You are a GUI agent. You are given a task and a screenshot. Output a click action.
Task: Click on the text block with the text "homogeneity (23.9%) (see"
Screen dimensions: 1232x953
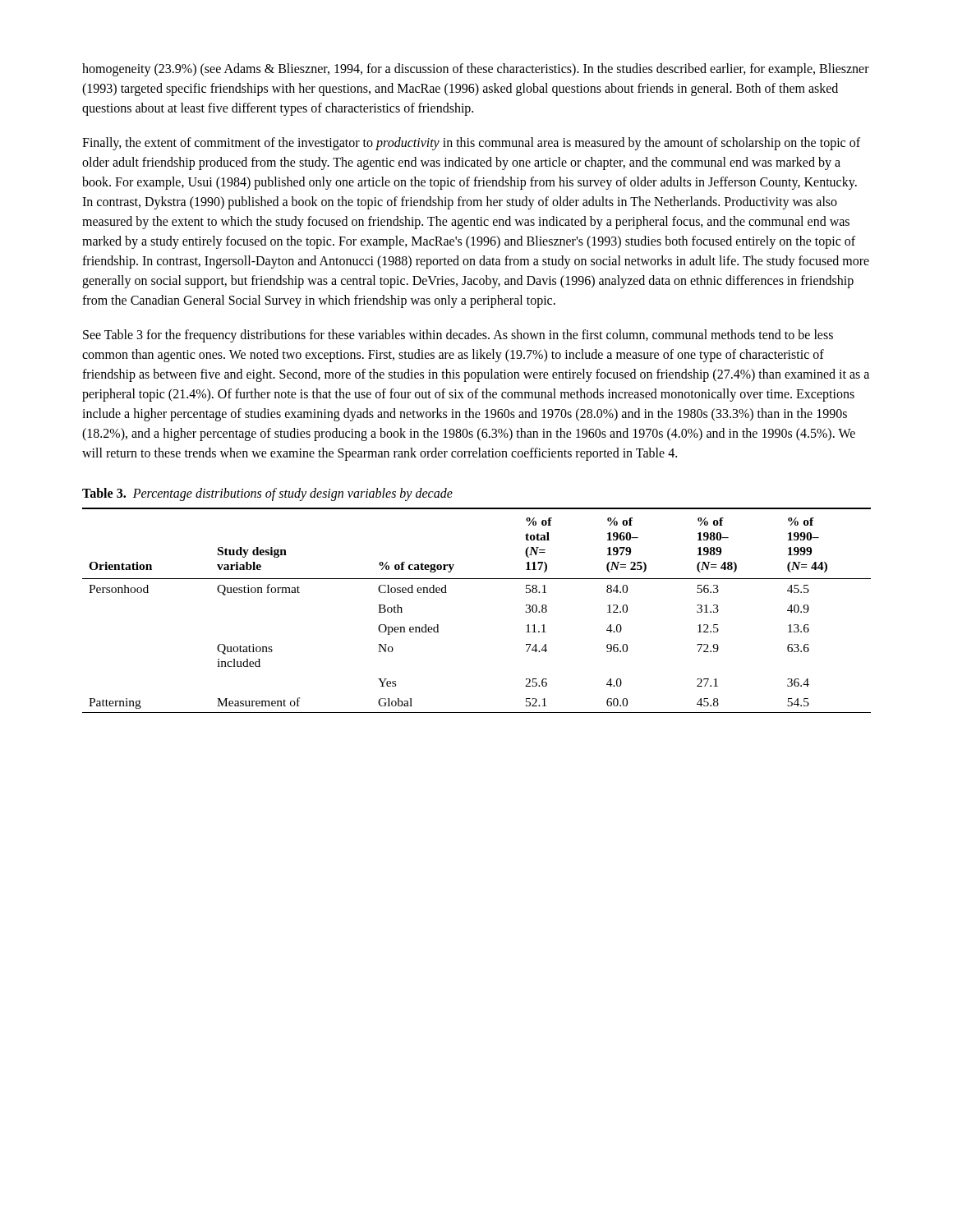coord(475,88)
